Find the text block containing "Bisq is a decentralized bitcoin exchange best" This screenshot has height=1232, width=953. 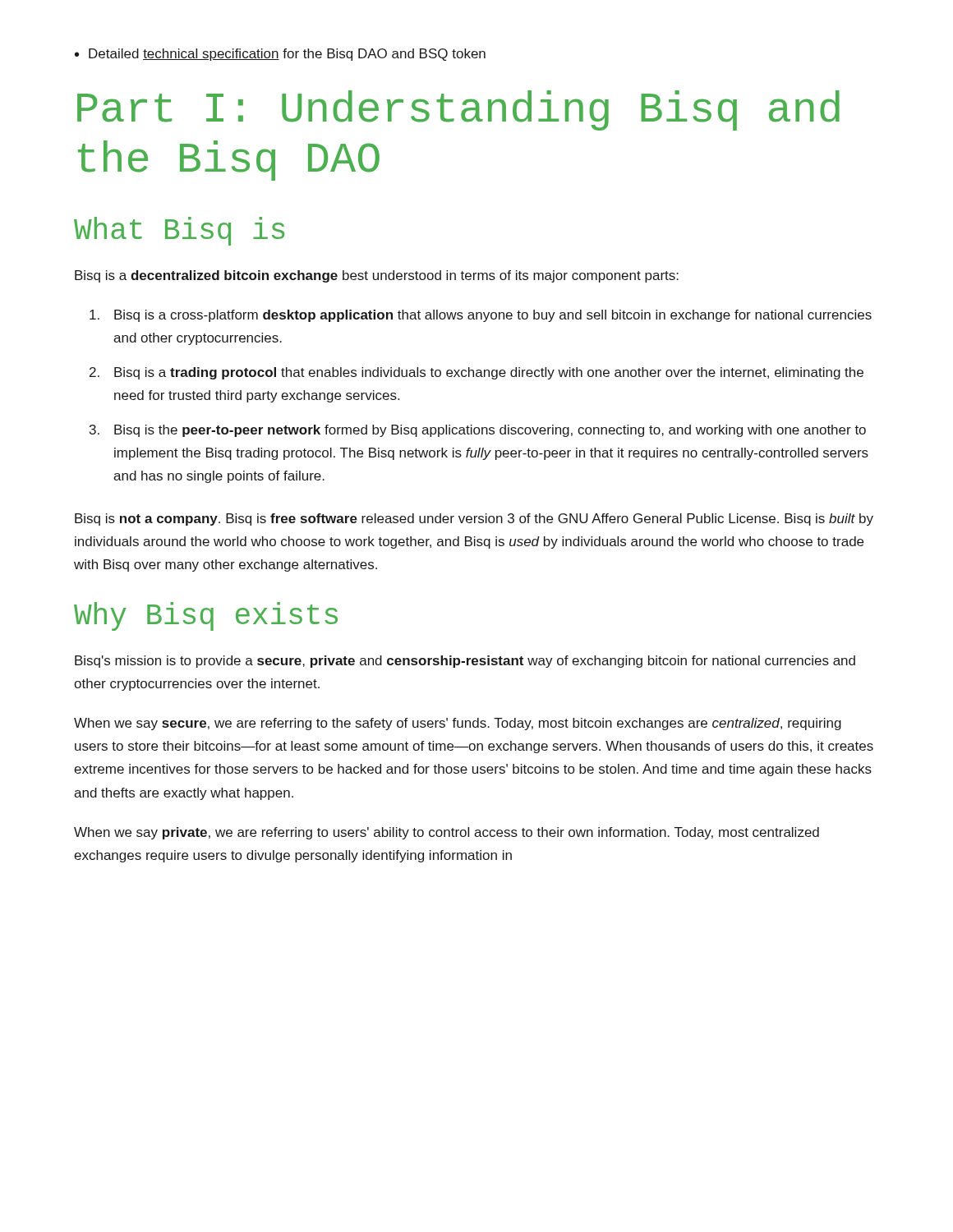point(377,275)
